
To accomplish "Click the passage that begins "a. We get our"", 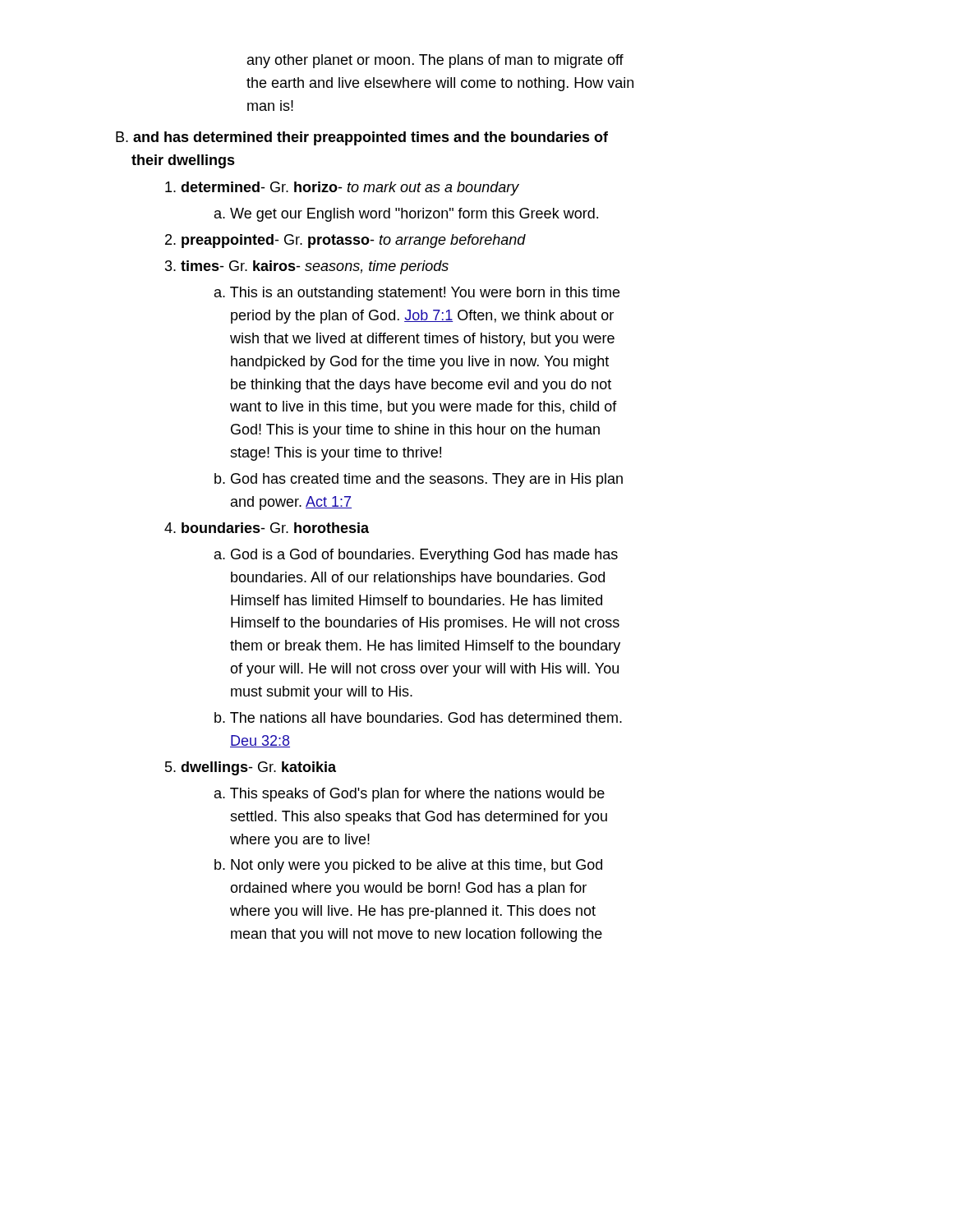I will coord(407,214).
